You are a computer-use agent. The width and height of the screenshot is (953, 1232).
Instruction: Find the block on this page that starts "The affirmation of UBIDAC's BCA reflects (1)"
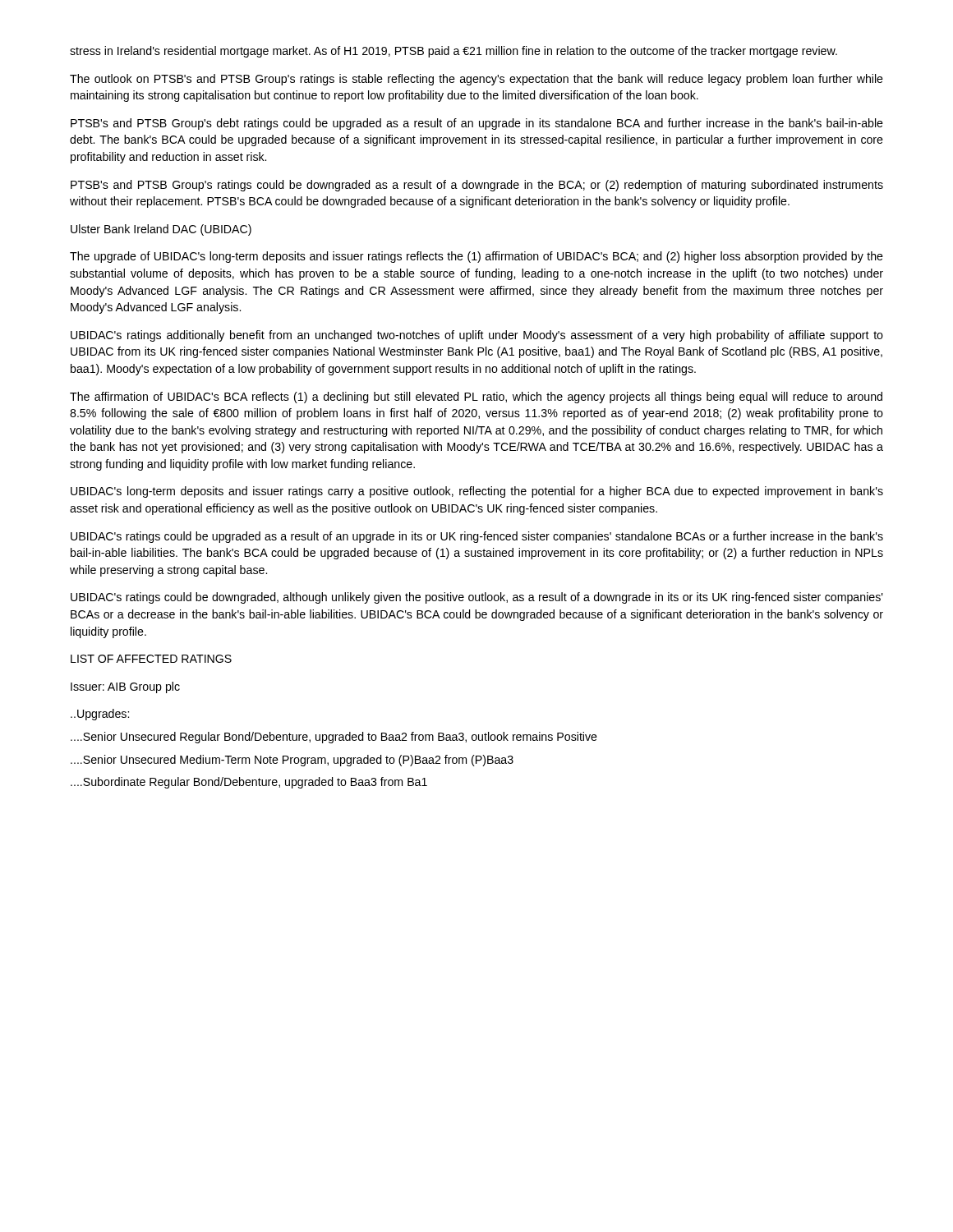[476, 430]
